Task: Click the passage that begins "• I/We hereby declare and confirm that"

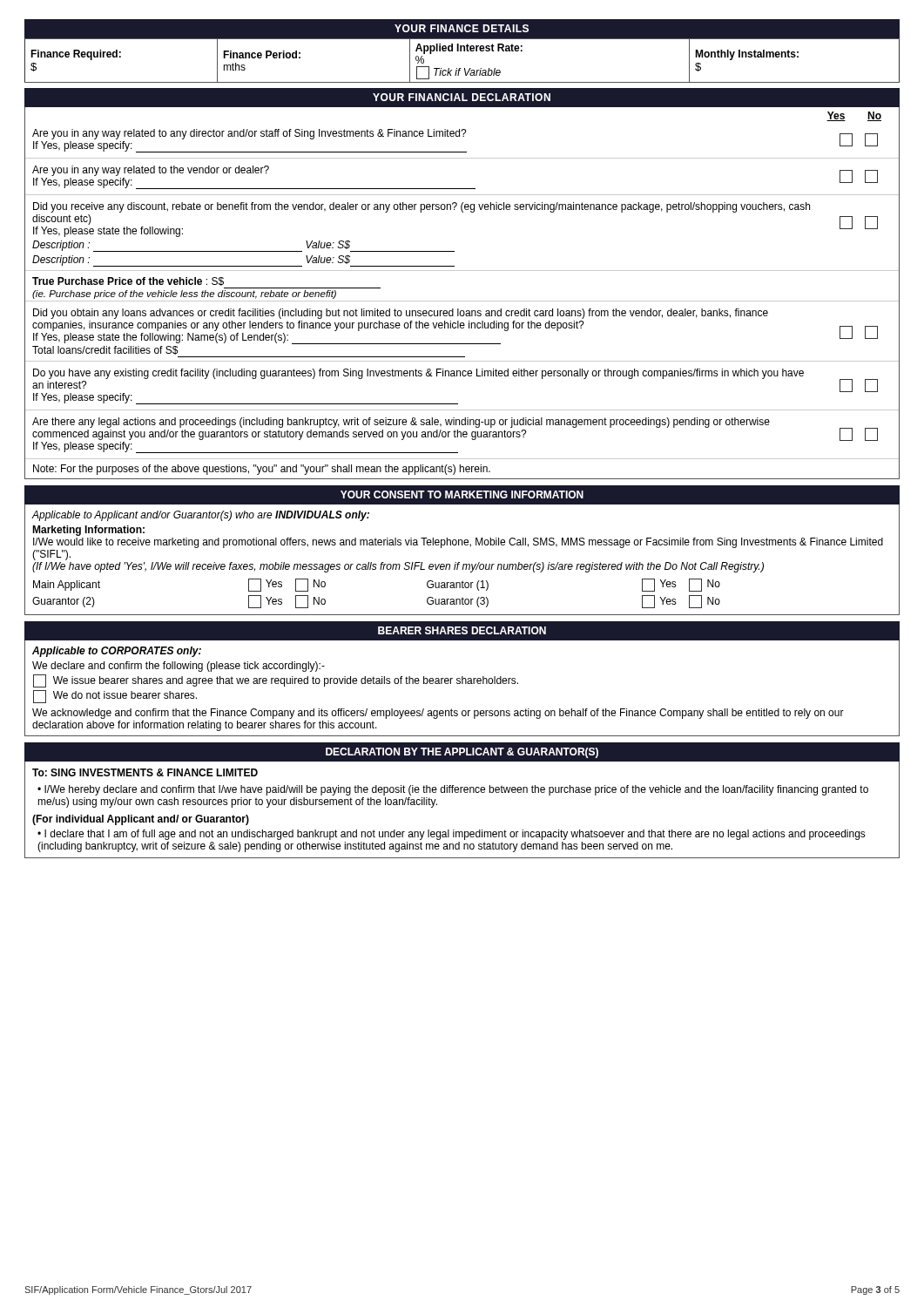Action: (x=453, y=795)
